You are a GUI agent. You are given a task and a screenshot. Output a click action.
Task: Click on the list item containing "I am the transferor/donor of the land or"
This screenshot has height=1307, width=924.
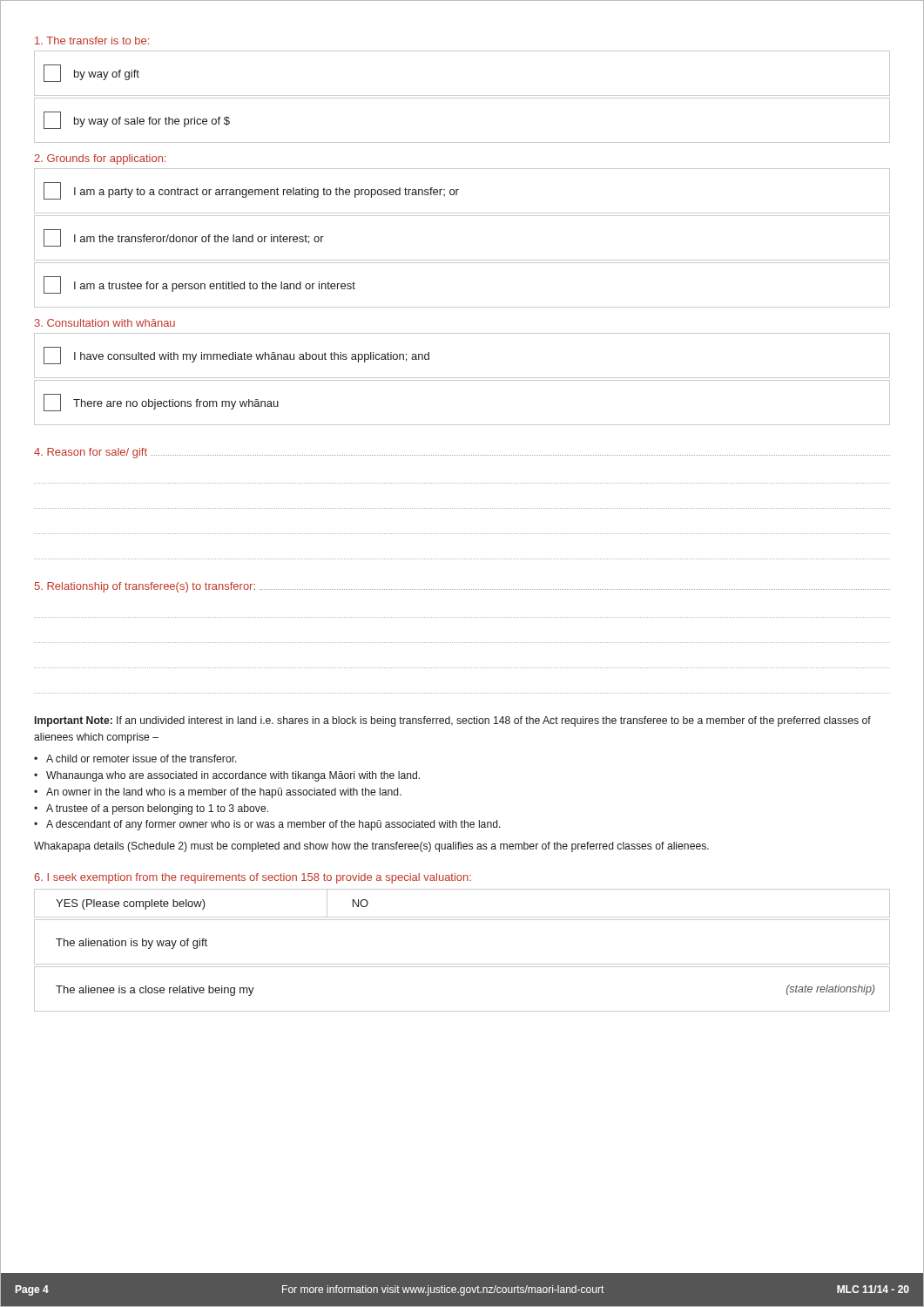point(184,238)
